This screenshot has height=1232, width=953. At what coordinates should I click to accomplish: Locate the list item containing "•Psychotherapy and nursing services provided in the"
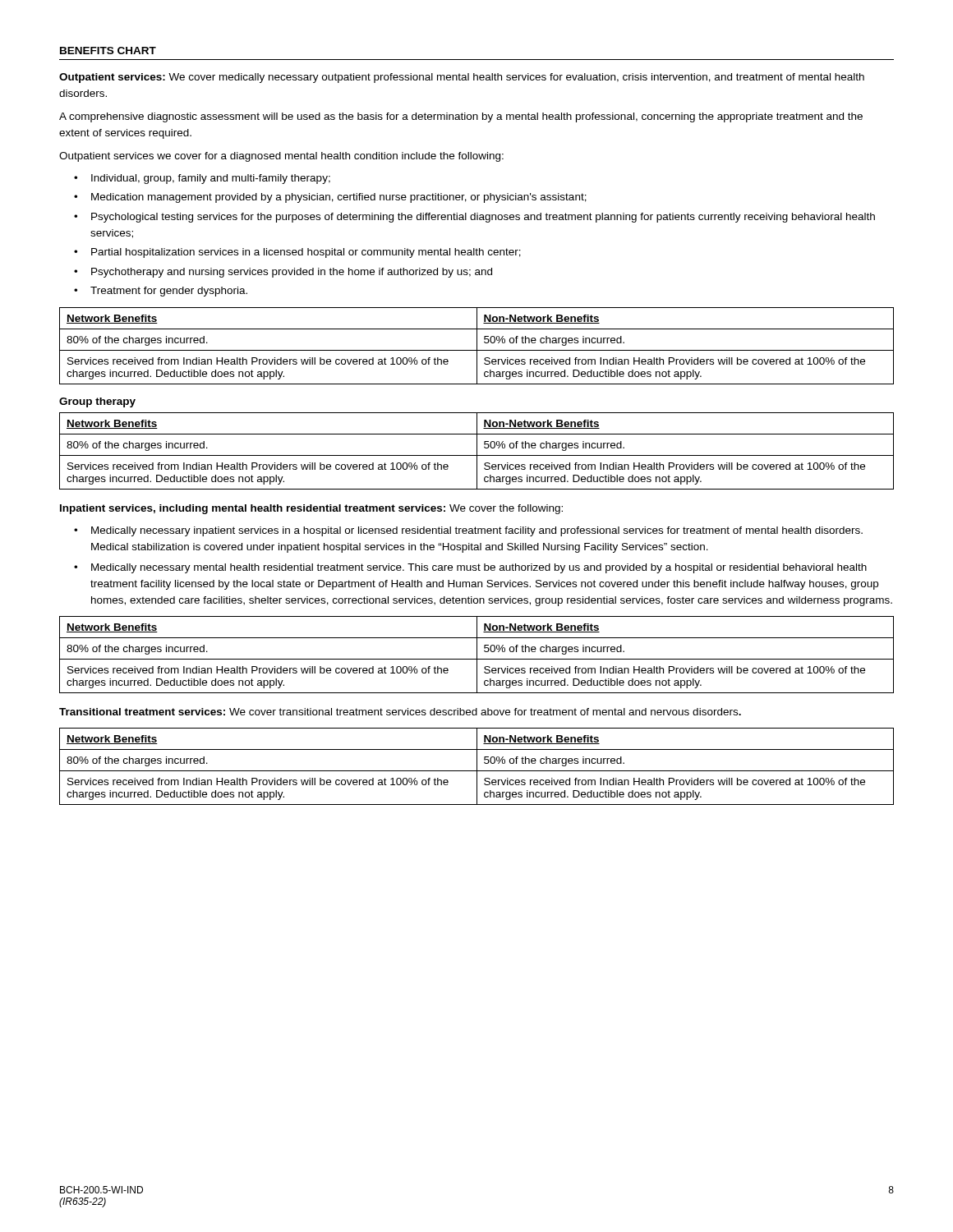283,271
